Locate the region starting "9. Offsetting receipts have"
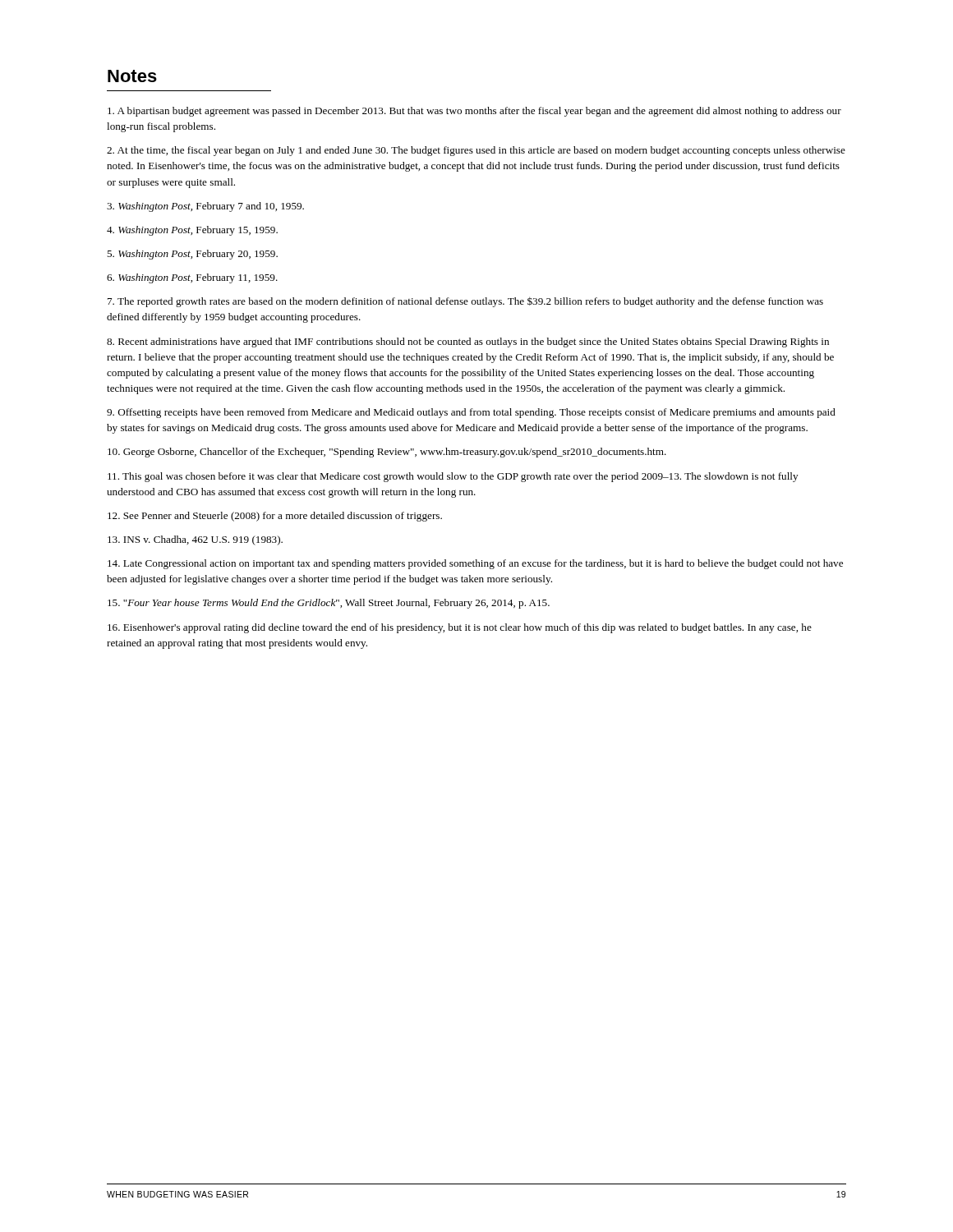Viewport: 953px width, 1232px height. coord(476,420)
